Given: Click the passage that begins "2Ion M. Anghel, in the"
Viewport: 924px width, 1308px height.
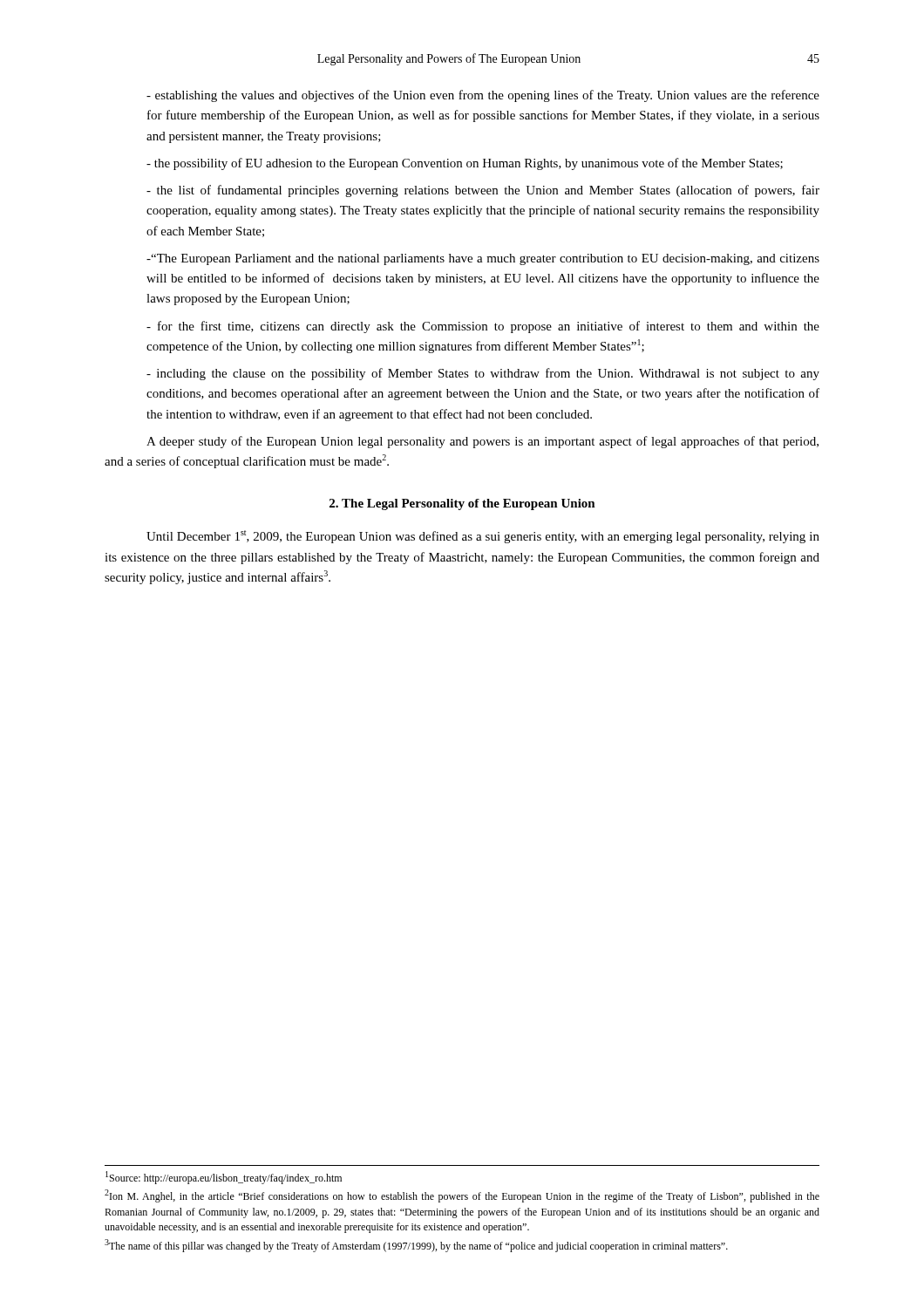Looking at the screenshot, I should pos(462,1211).
